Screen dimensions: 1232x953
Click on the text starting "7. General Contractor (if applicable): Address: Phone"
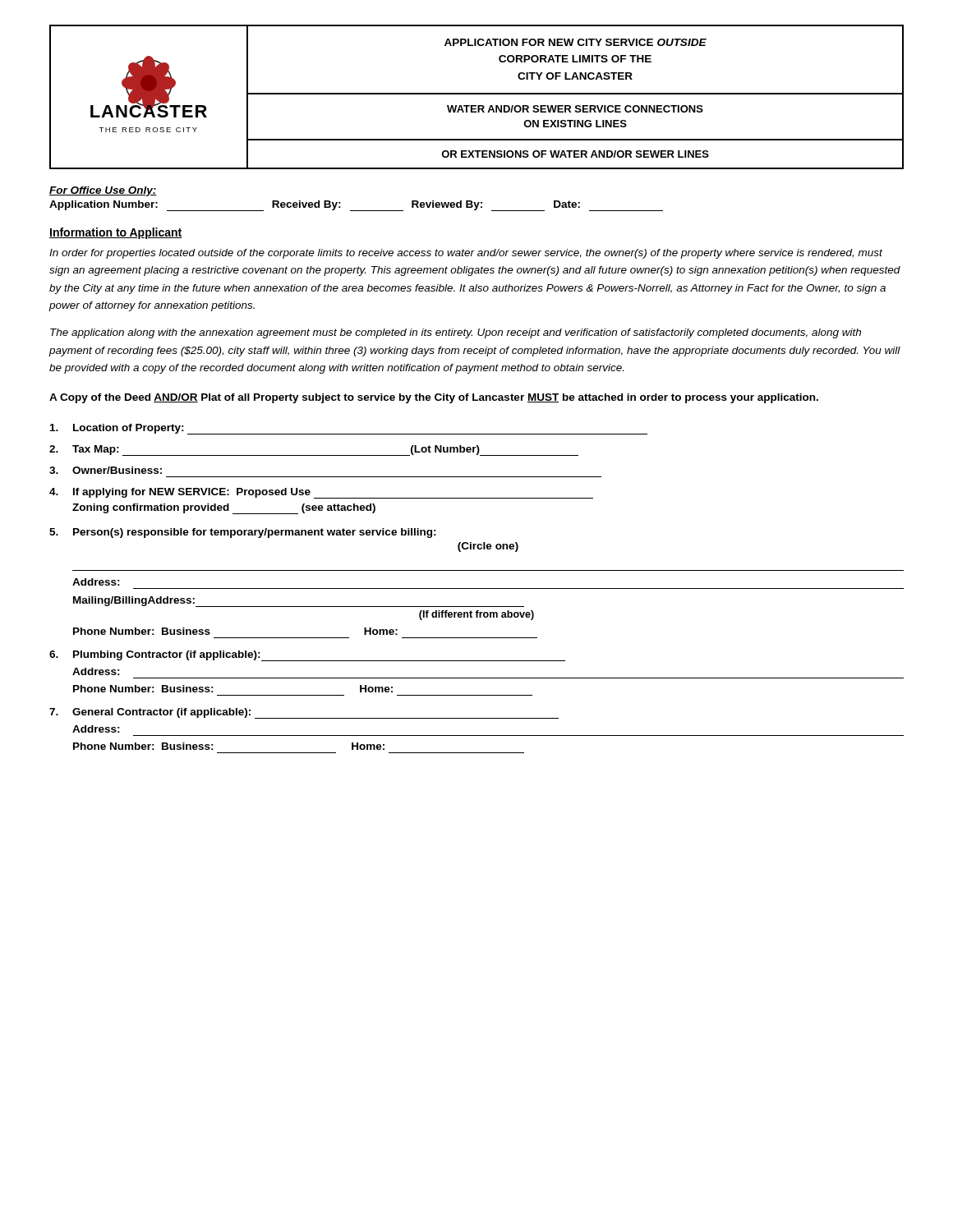(476, 730)
